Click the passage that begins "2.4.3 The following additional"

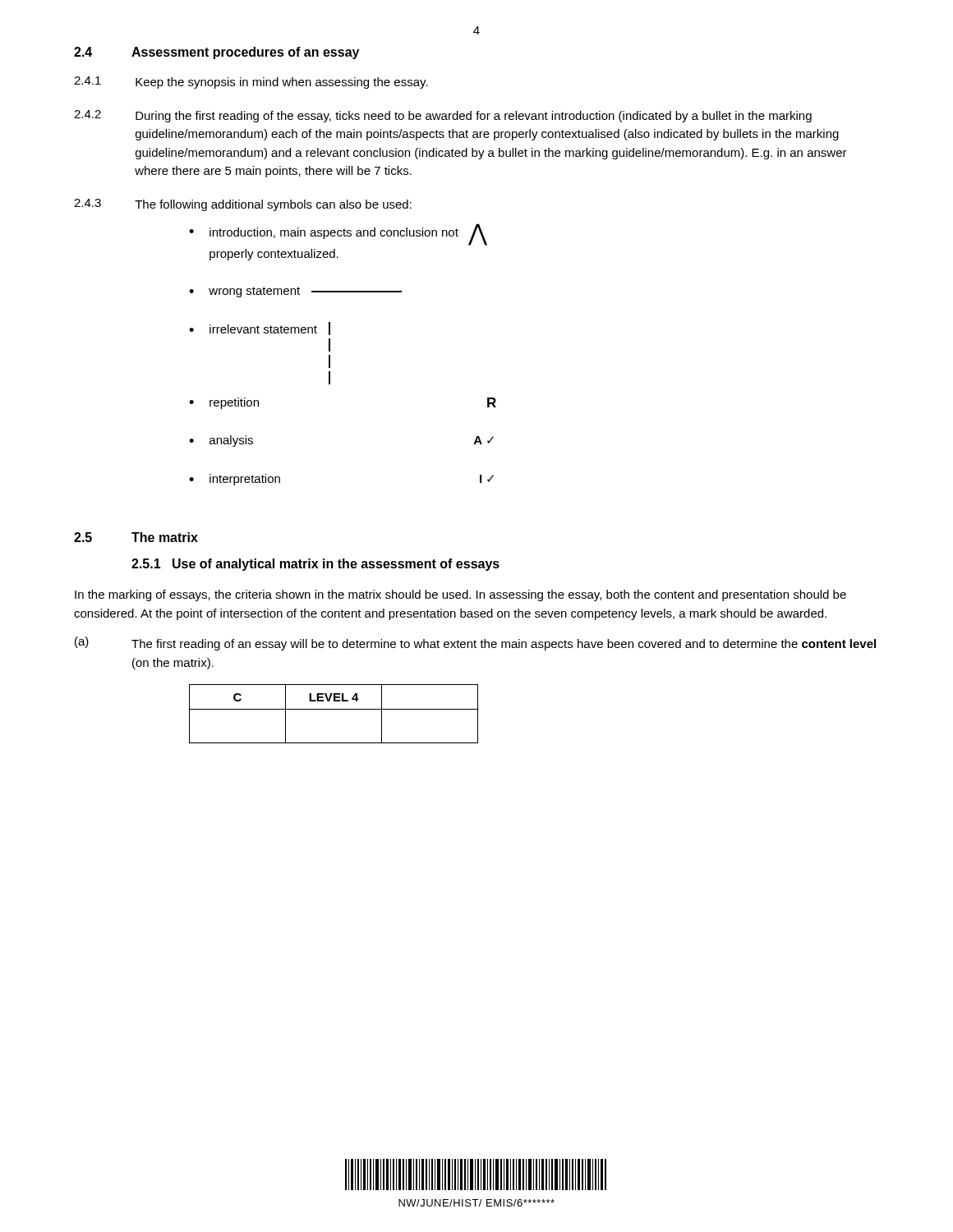[x=243, y=205]
